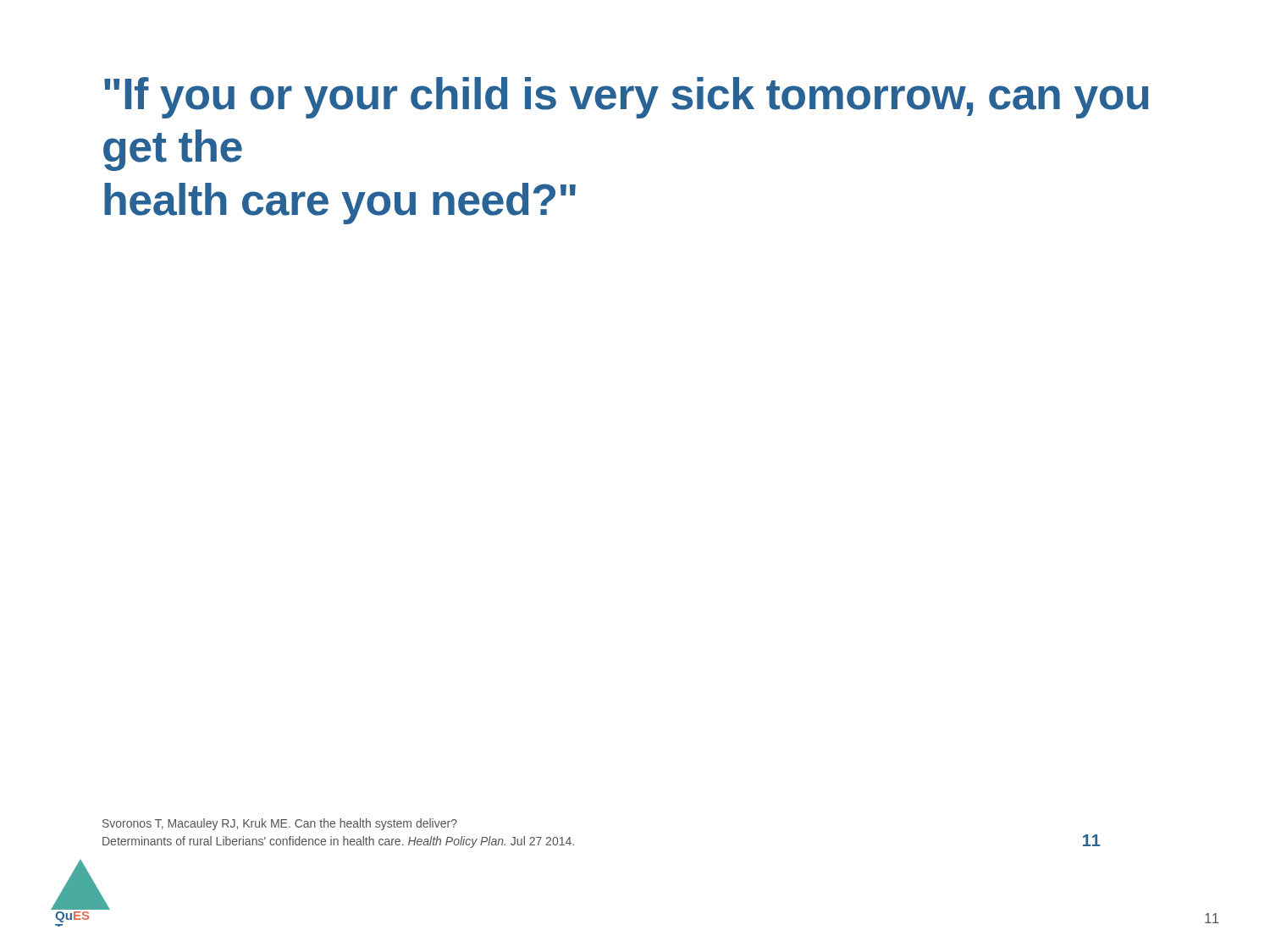This screenshot has height=952, width=1270.
Task: Where is the title that starts ""If you or your child is very sick"?
Action: click(x=627, y=98)
